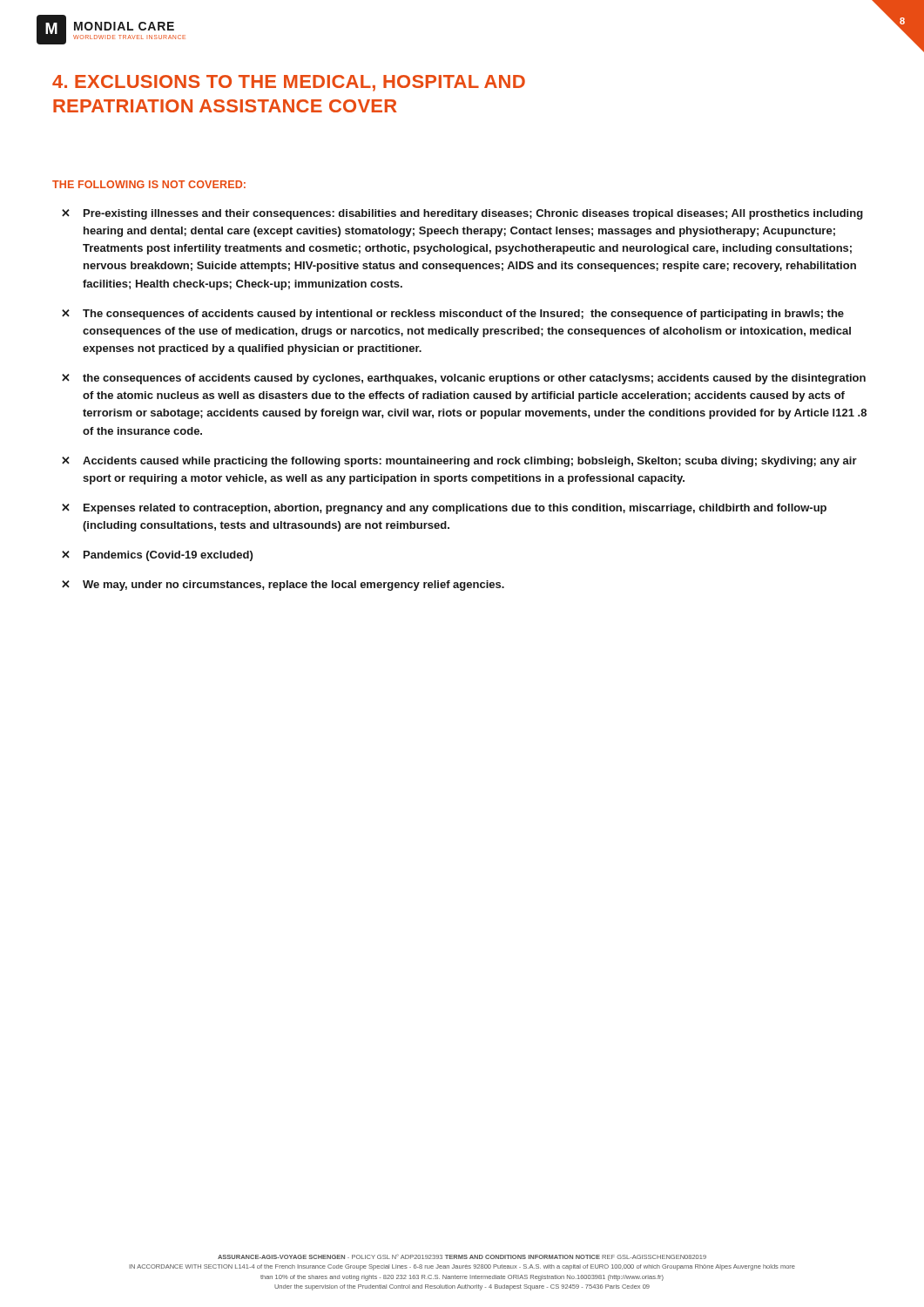
Task: Find the text block starting "✕ Accidents caused while practicing the following"
Action: [x=466, y=469]
